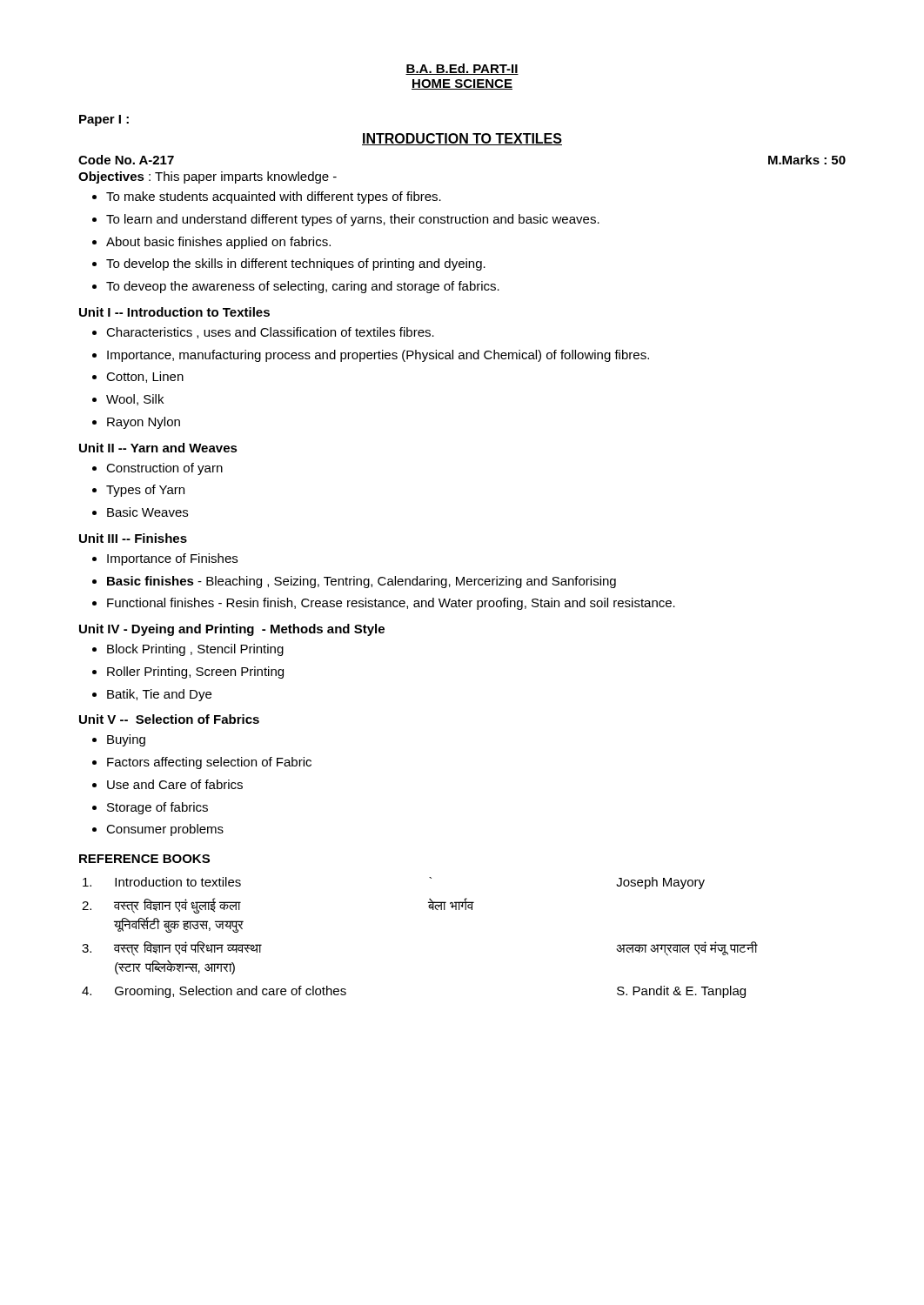This screenshot has width=924, height=1305.
Task: Point to the text block starting "Use and Care of fabrics"
Action: point(167,784)
